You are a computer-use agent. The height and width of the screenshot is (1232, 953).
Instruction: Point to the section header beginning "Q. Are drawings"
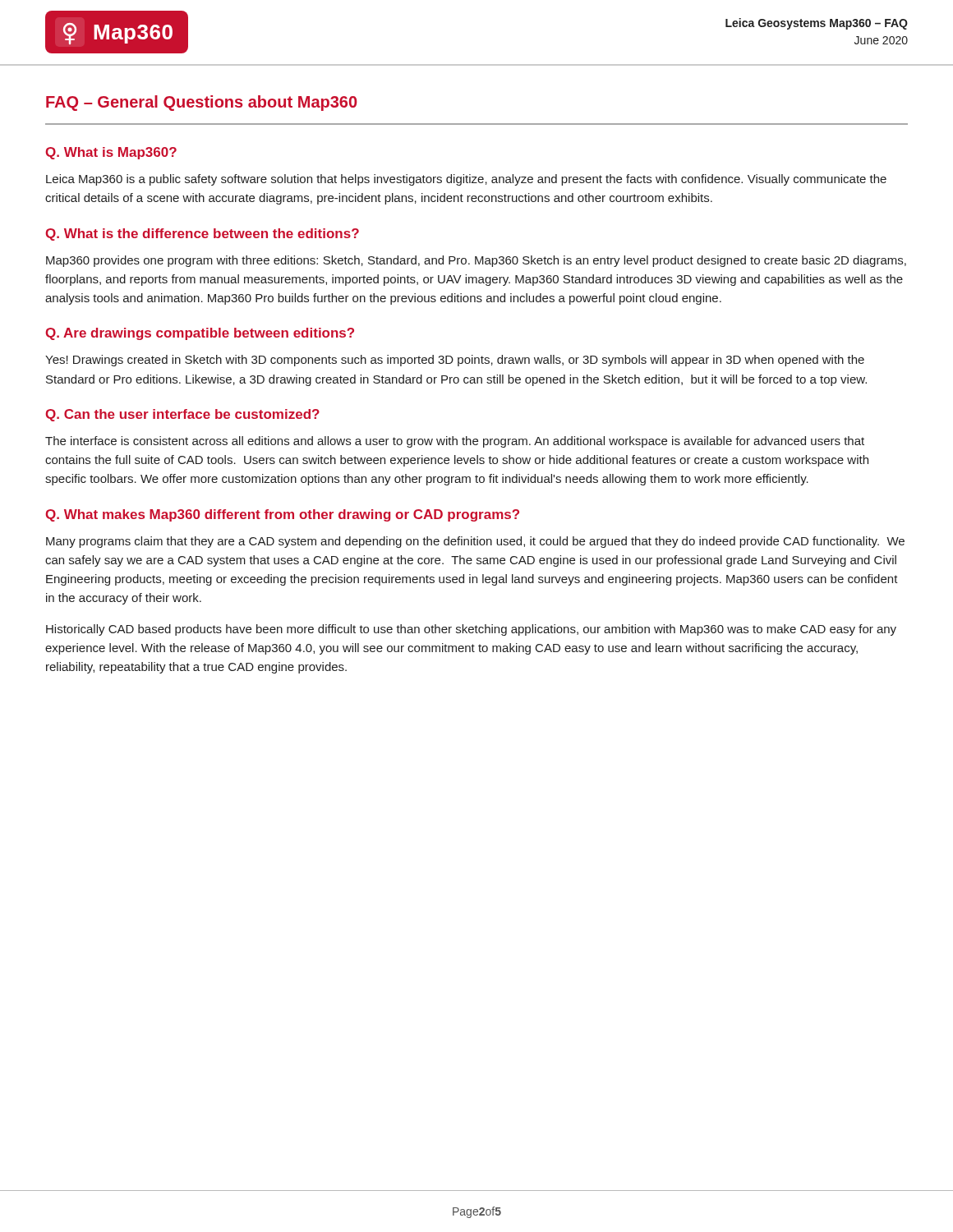pyautogui.click(x=200, y=333)
